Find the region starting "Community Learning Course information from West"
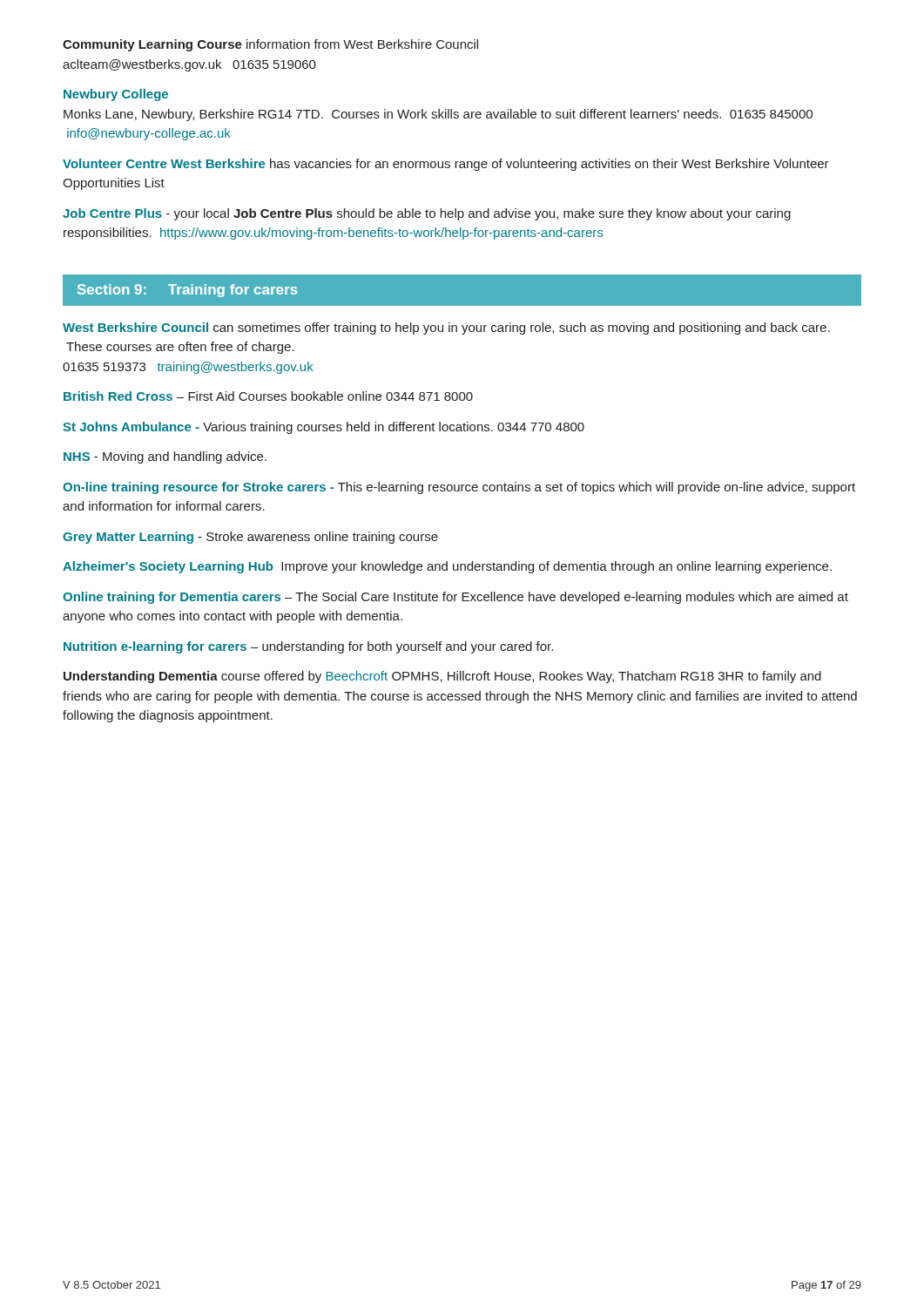Screen dimensions: 1307x924 271,54
